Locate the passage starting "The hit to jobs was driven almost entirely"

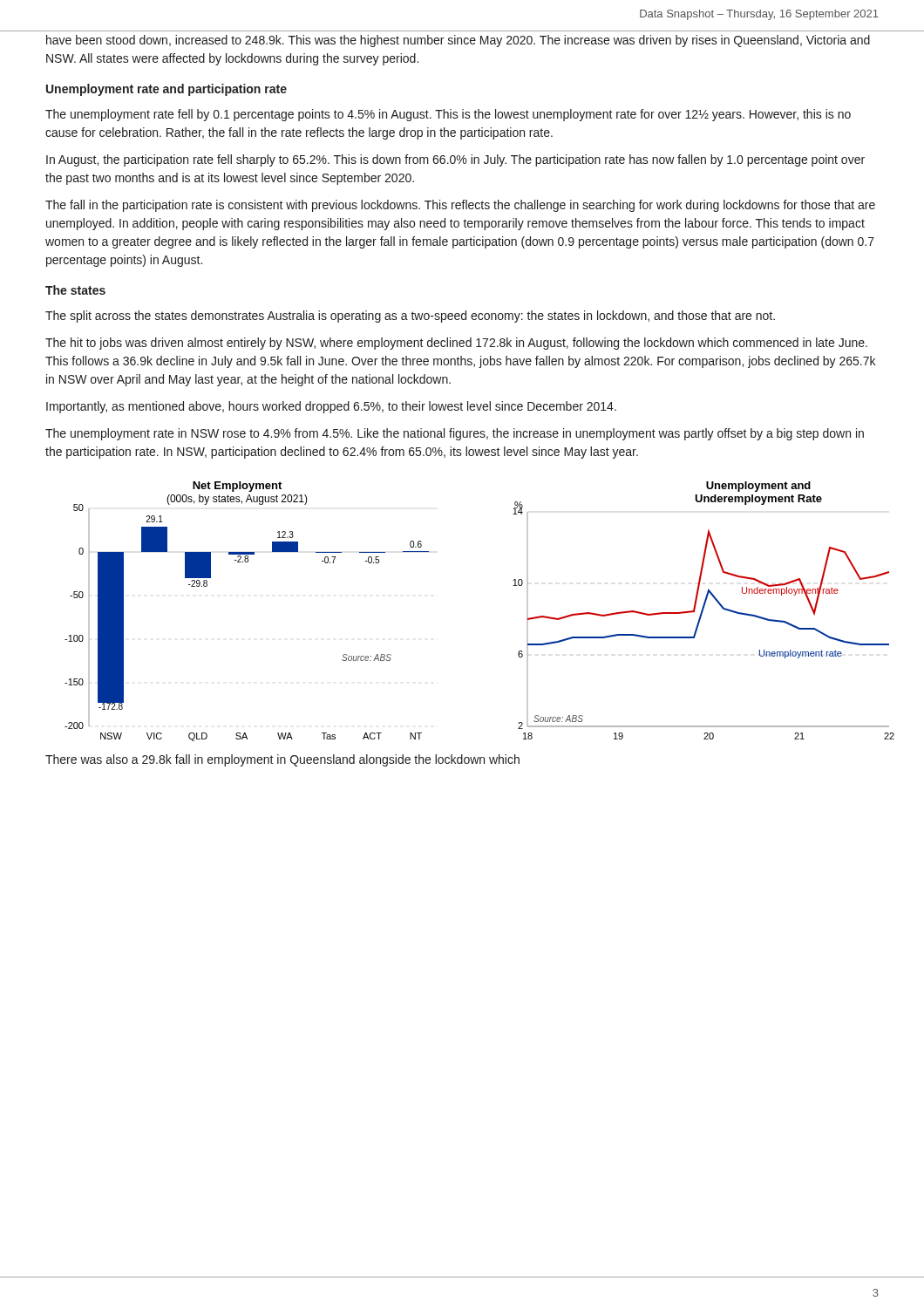click(x=462, y=361)
